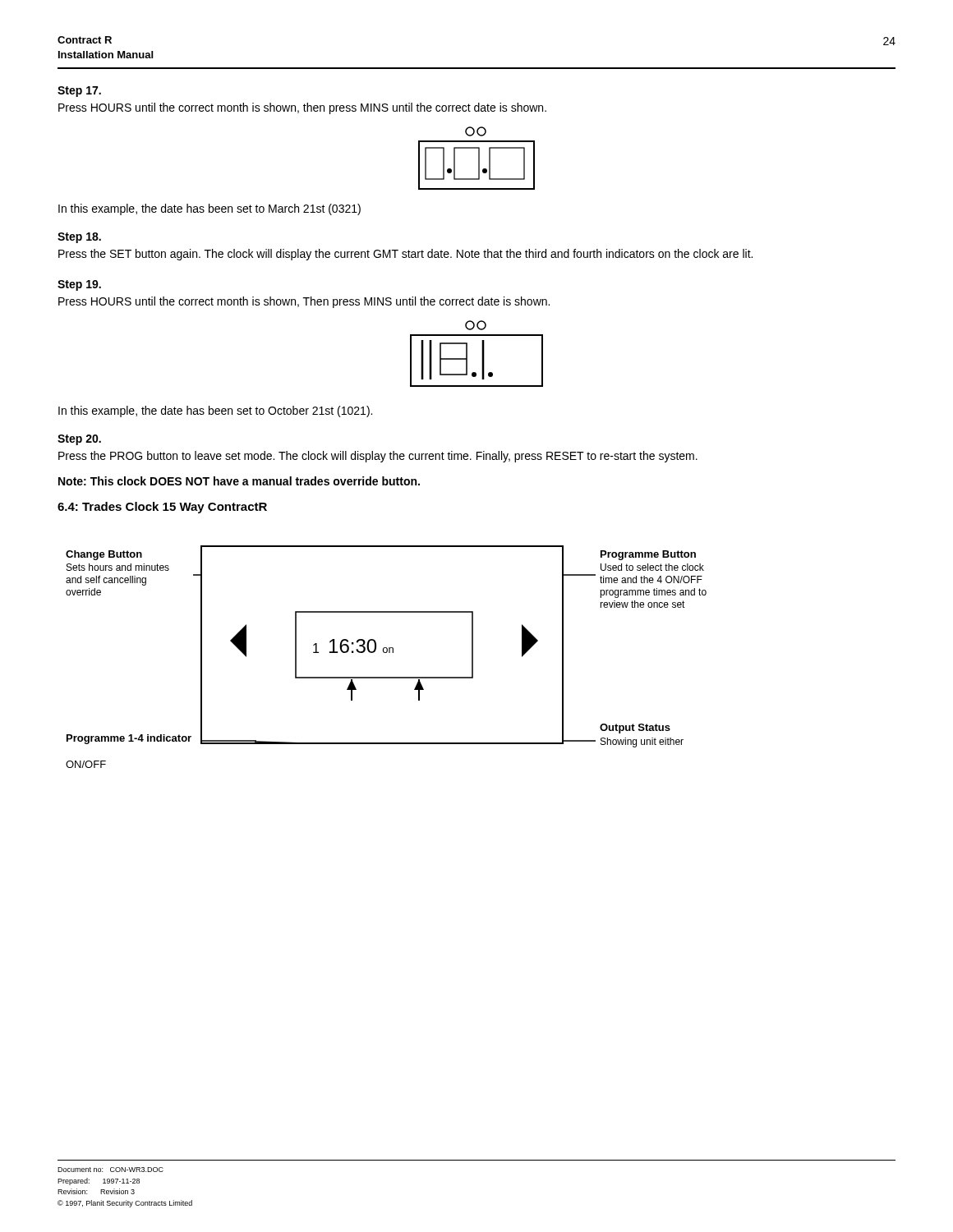The image size is (953, 1232).
Task: Locate the block starting "Step 19."
Action: [80, 284]
